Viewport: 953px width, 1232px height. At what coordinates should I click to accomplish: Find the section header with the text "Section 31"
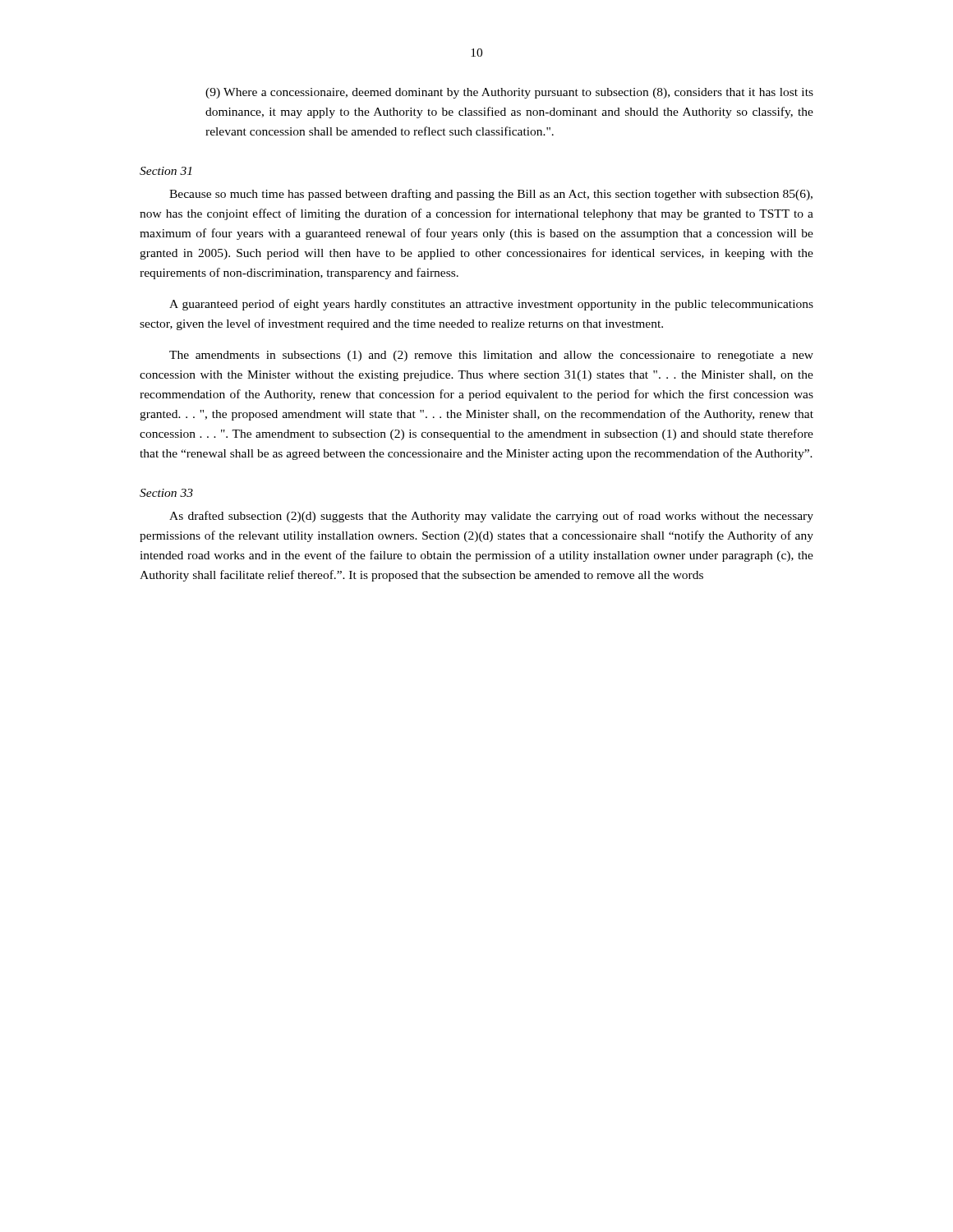point(166,170)
